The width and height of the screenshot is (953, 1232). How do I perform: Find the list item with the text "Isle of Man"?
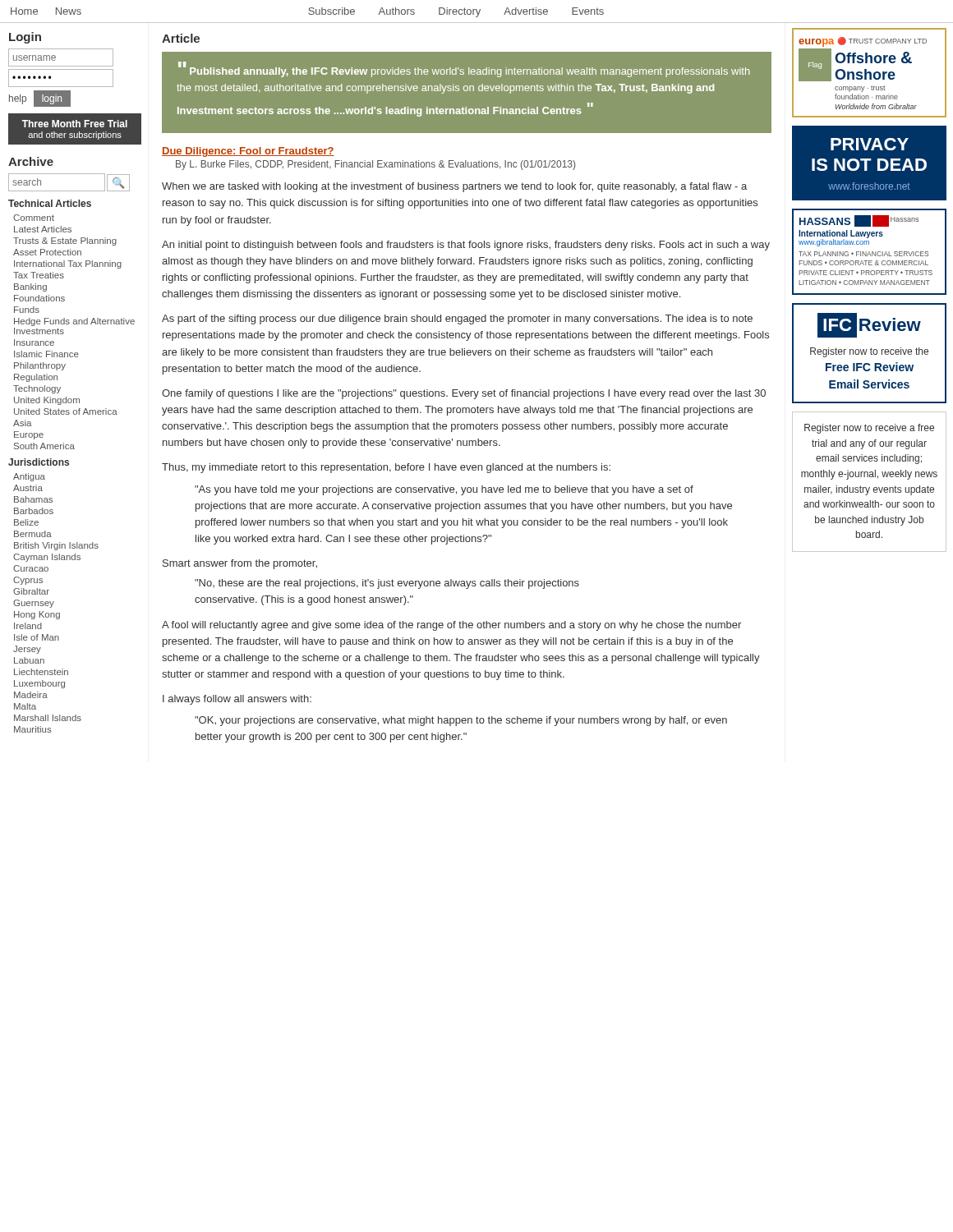(x=36, y=637)
